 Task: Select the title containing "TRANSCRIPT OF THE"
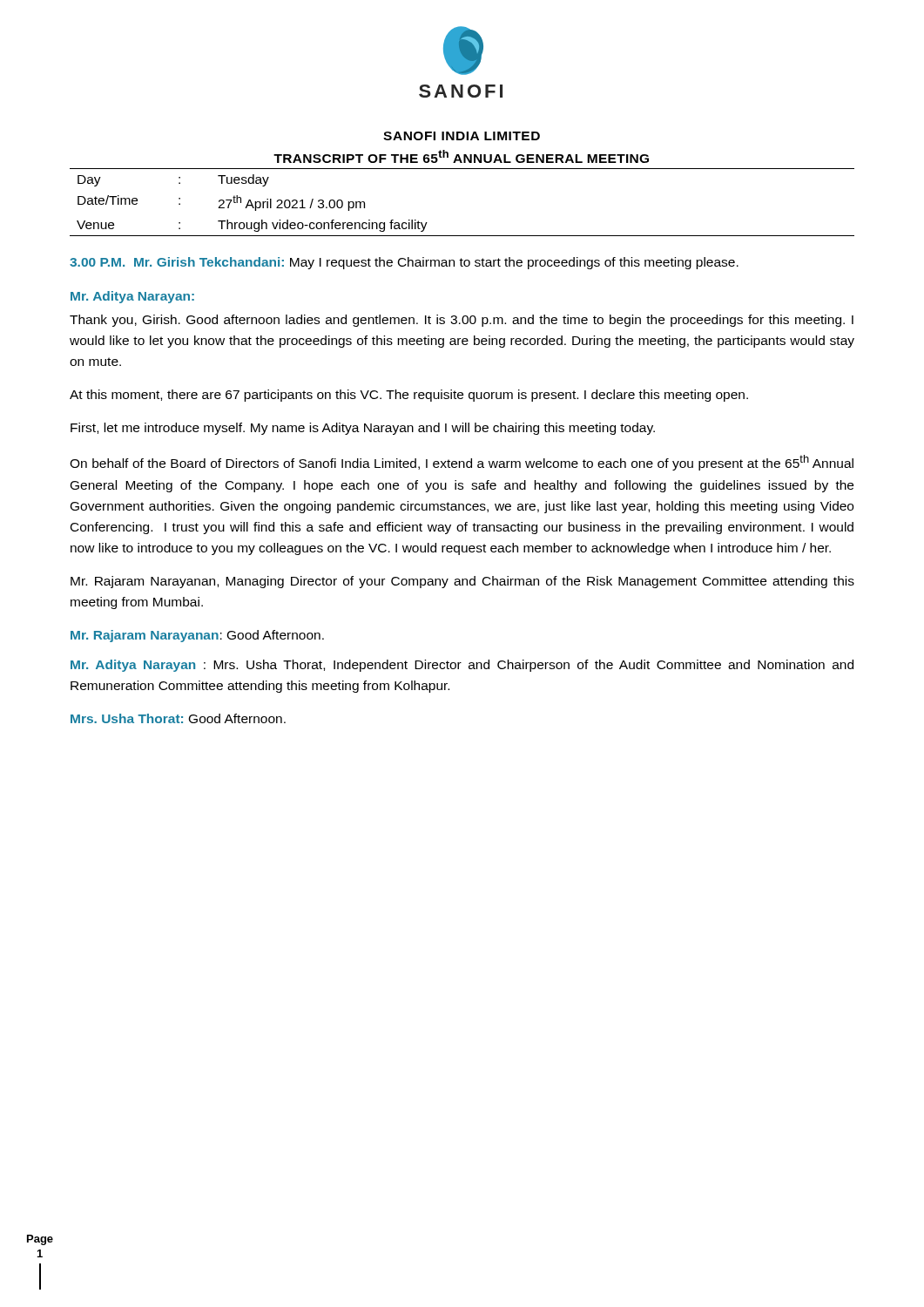click(462, 157)
